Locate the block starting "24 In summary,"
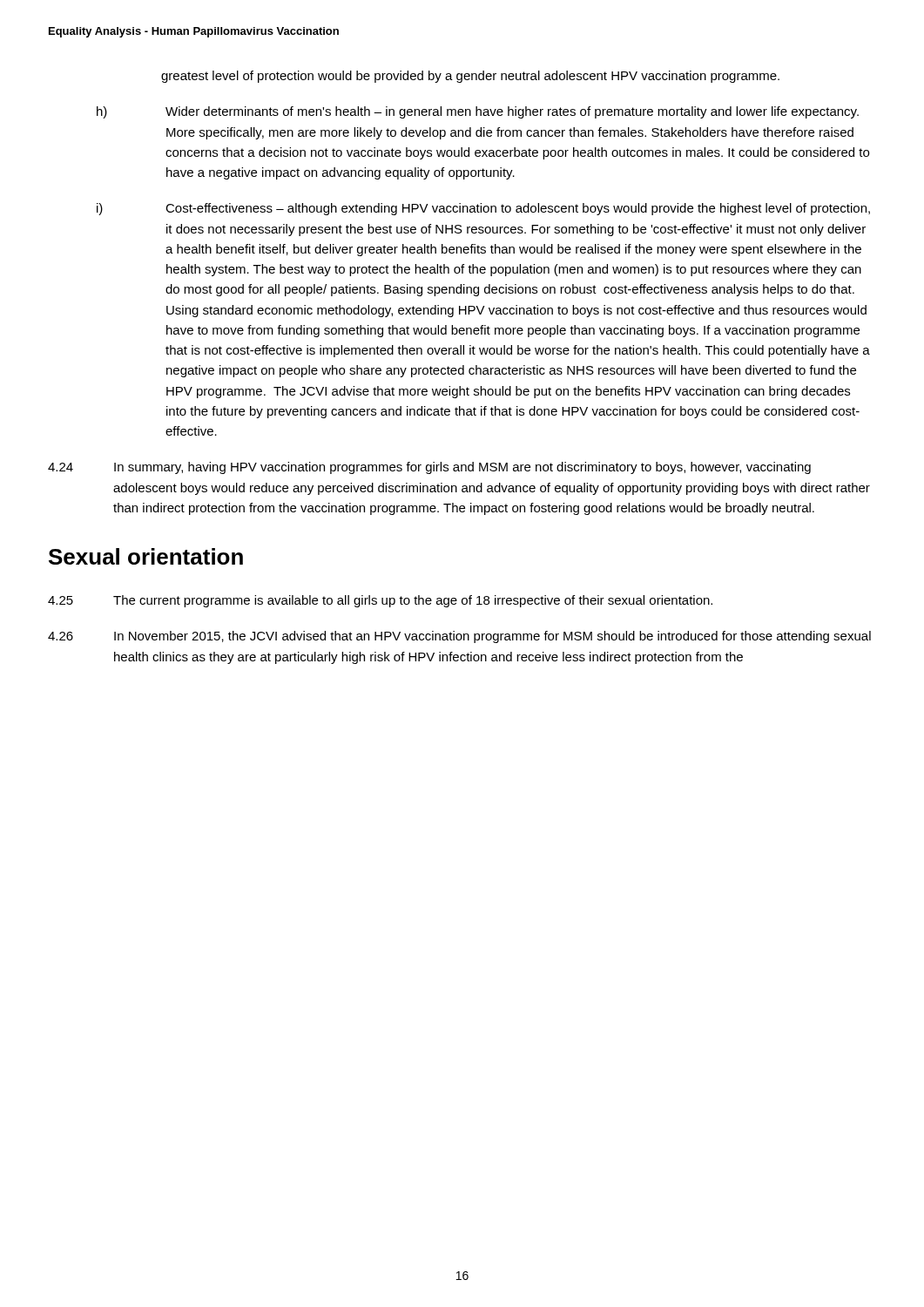Image resolution: width=924 pixels, height=1307 pixels. [x=460, y=487]
